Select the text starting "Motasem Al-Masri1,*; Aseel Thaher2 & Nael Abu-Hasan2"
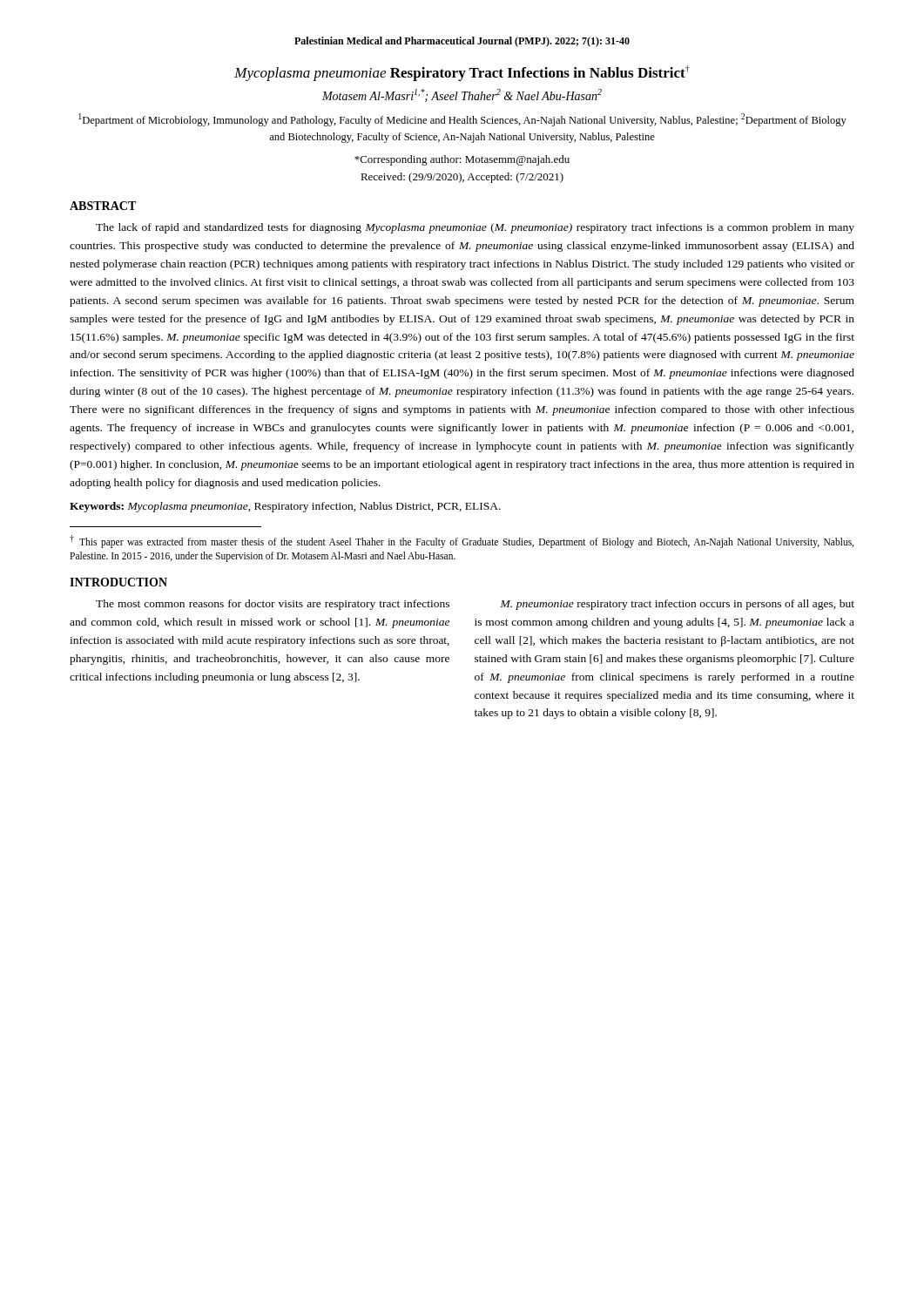Image resolution: width=924 pixels, height=1307 pixels. [462, 94]
